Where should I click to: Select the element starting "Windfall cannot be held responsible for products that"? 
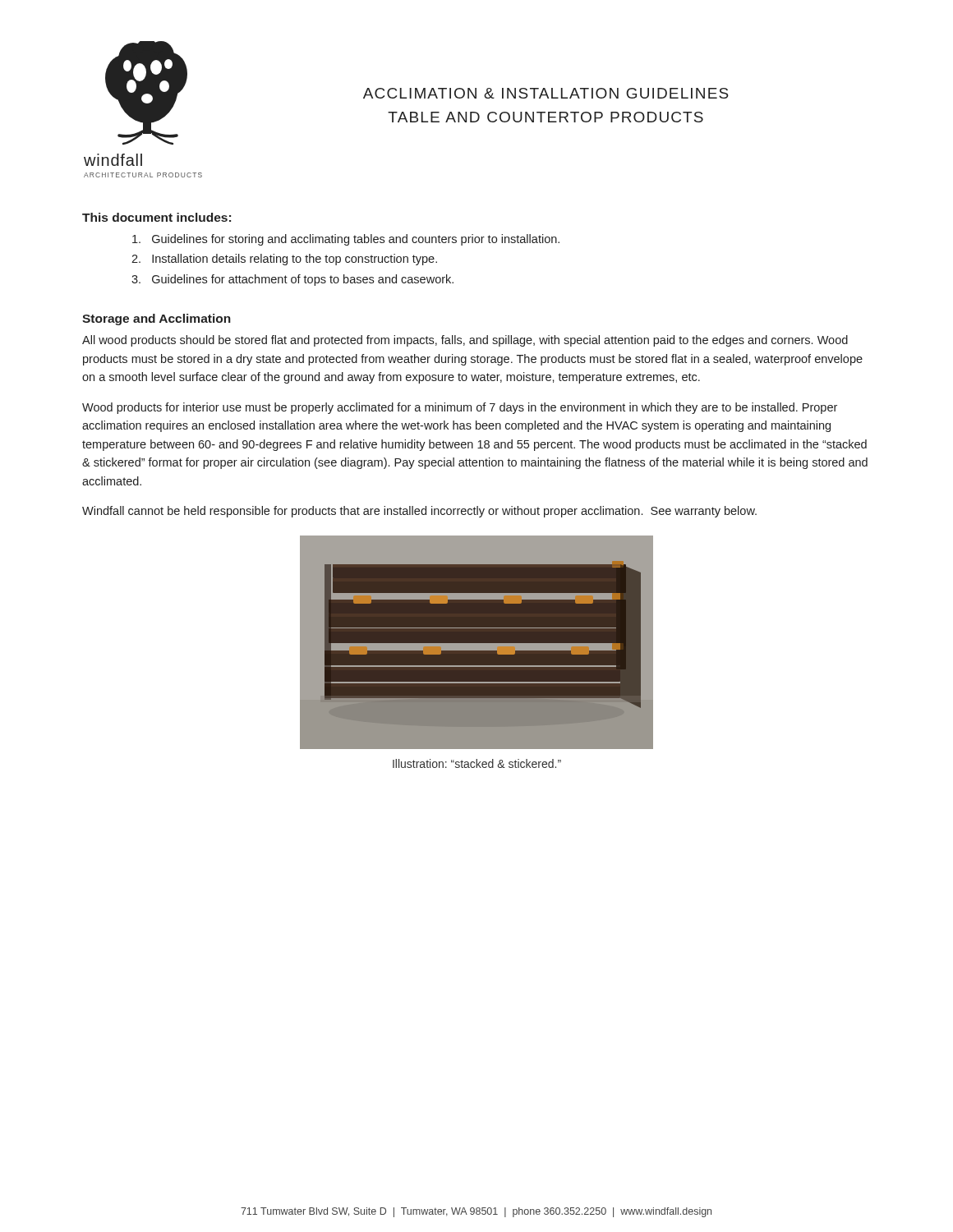[x=420, y=511]
